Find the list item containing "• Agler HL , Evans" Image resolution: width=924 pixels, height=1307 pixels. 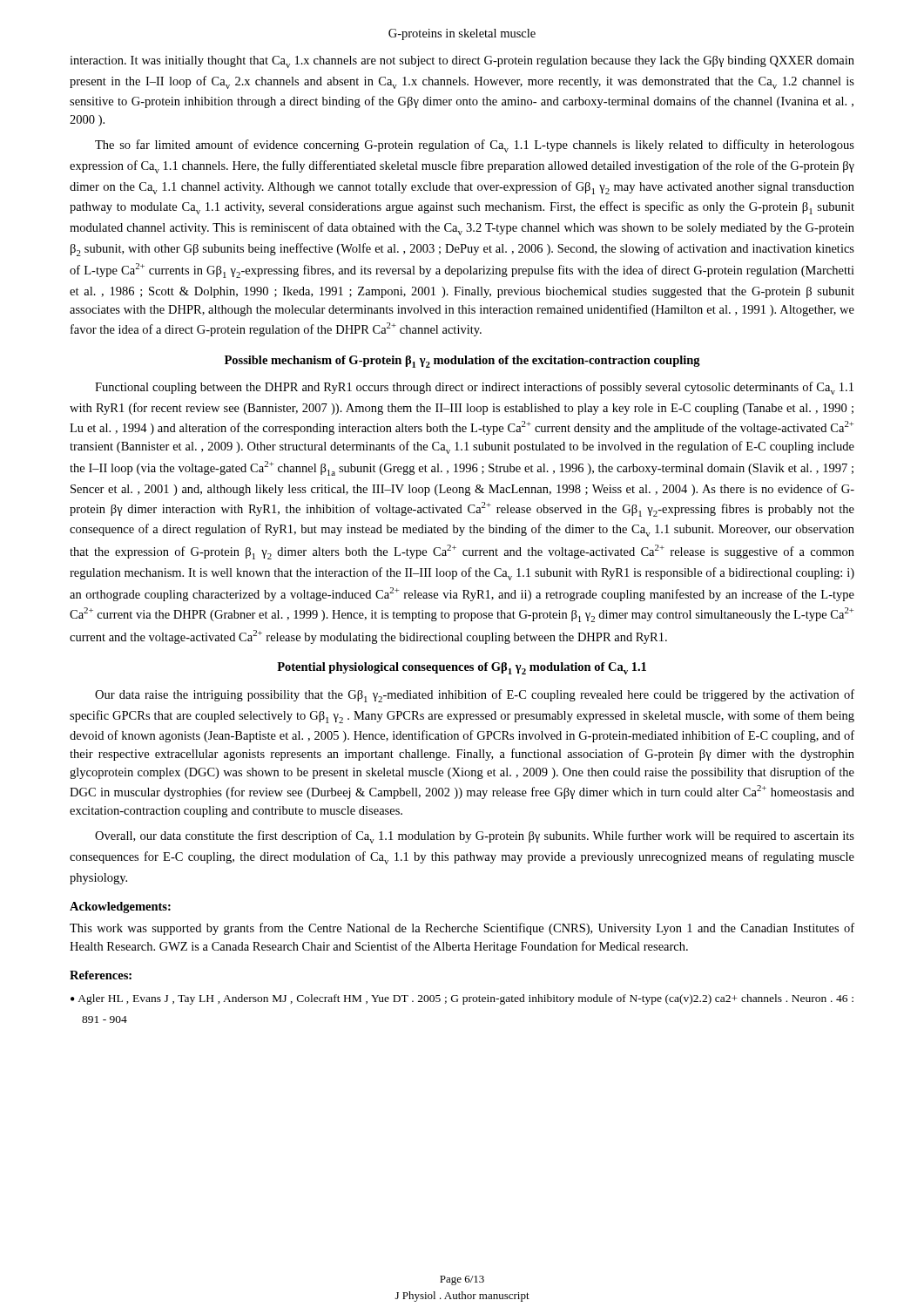click(x=462, y=1008)
